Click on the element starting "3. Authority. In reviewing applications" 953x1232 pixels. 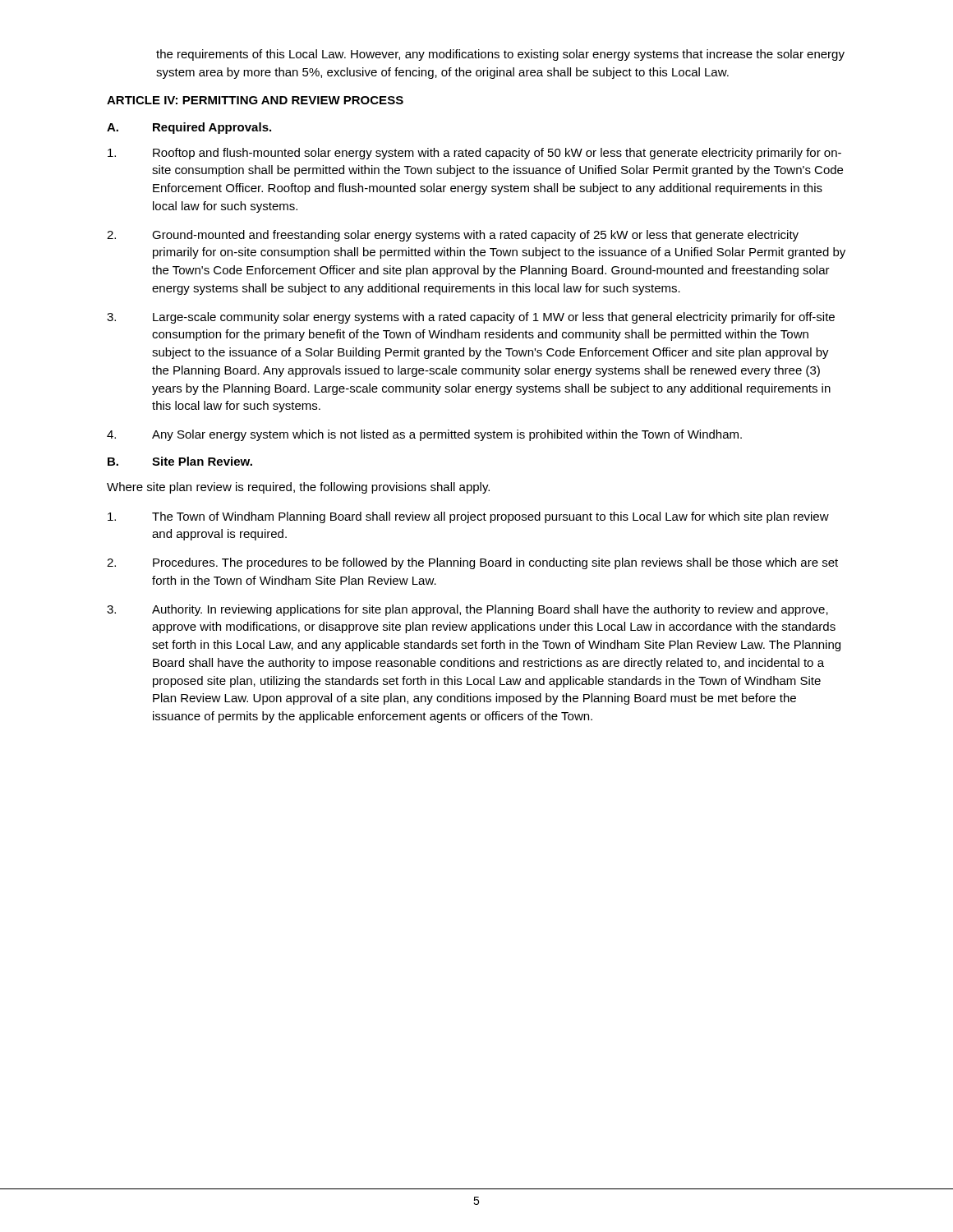(x=476, y=663)
